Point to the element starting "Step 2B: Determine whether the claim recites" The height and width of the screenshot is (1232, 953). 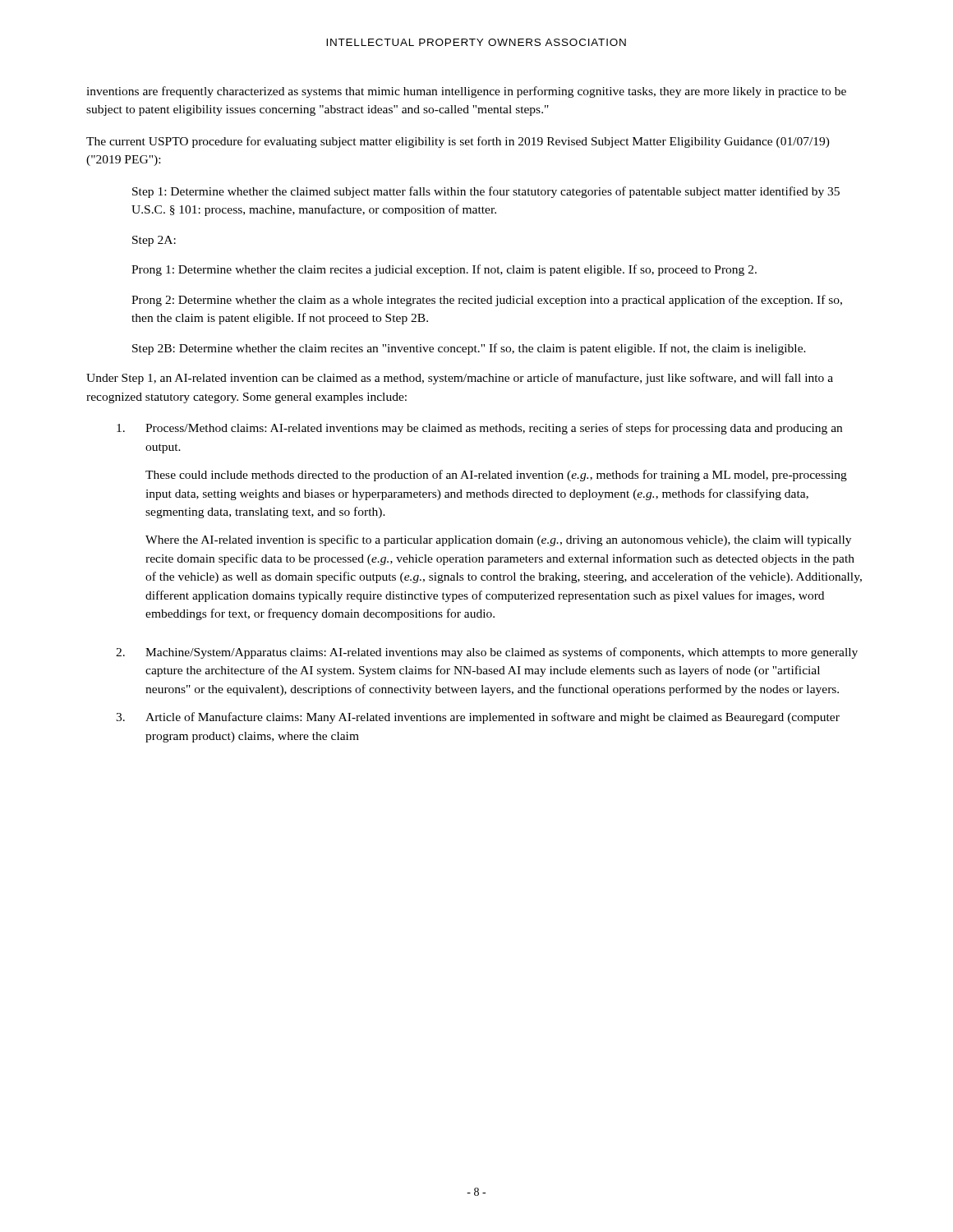469,348
